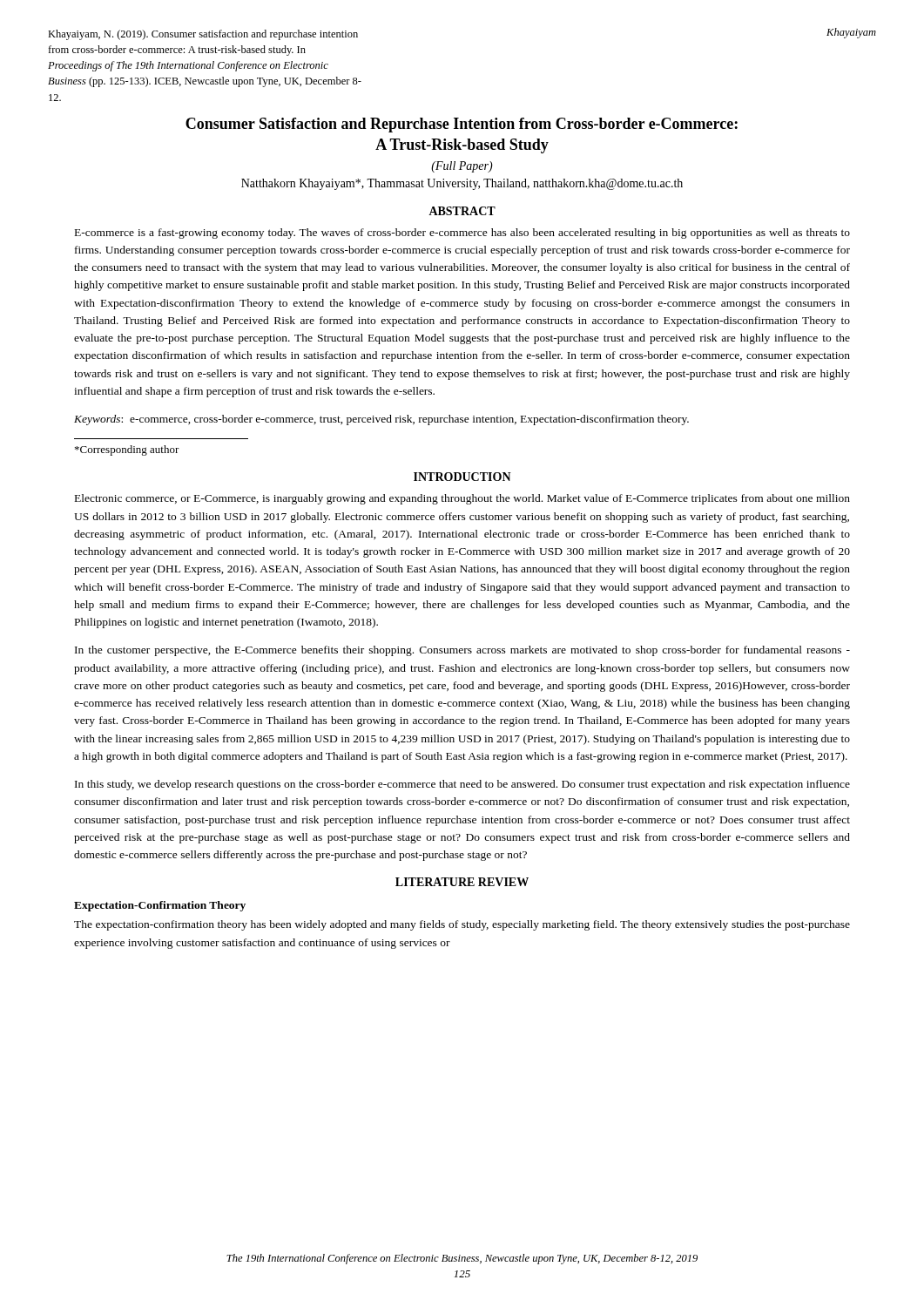
Task: Click the title that begins "Consumer Satisfaction and Repurchase Intention"
Action: (462, 134)
